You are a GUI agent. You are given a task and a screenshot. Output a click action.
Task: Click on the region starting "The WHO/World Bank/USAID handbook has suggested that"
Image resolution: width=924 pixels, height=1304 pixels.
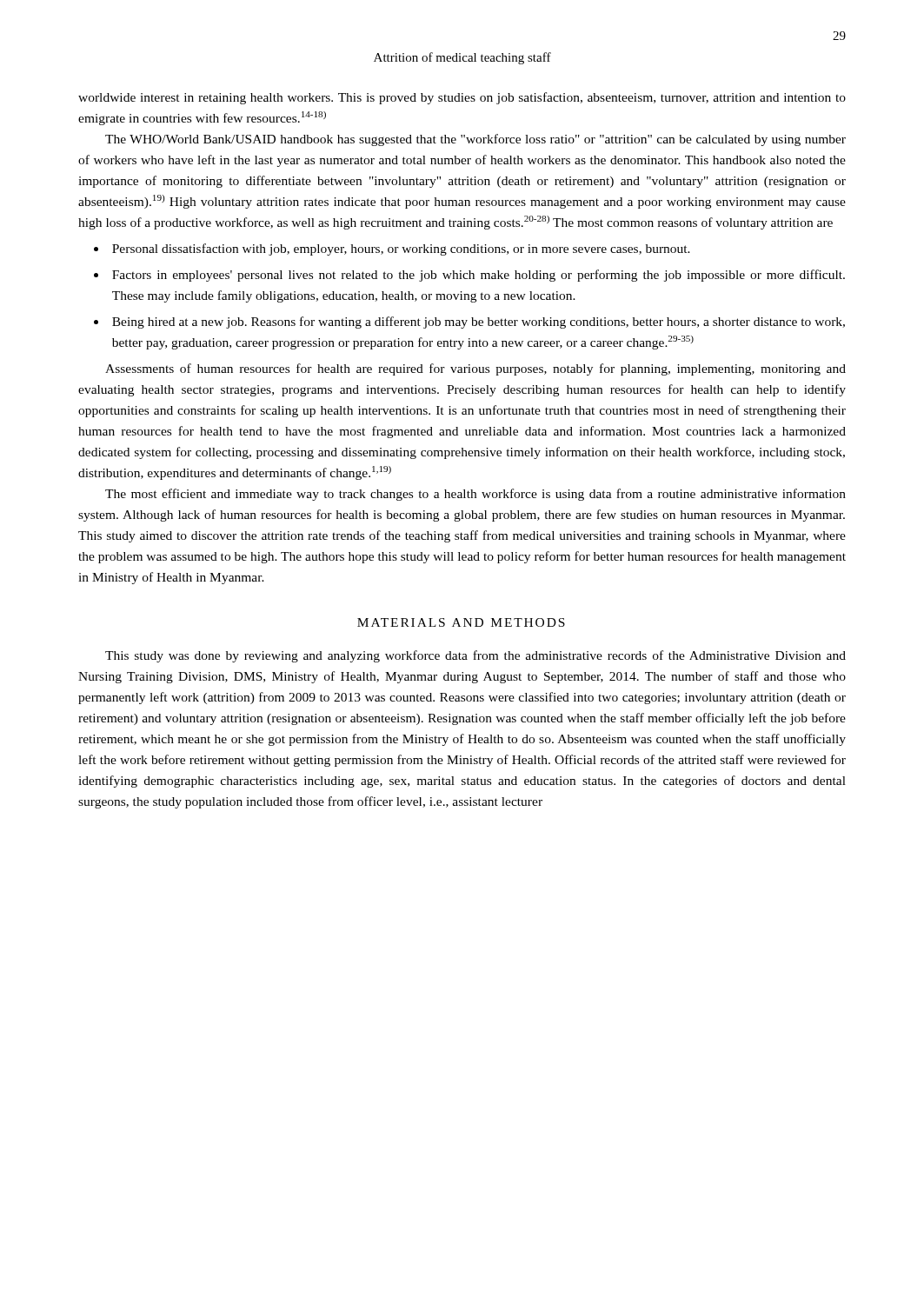[462, 180]
